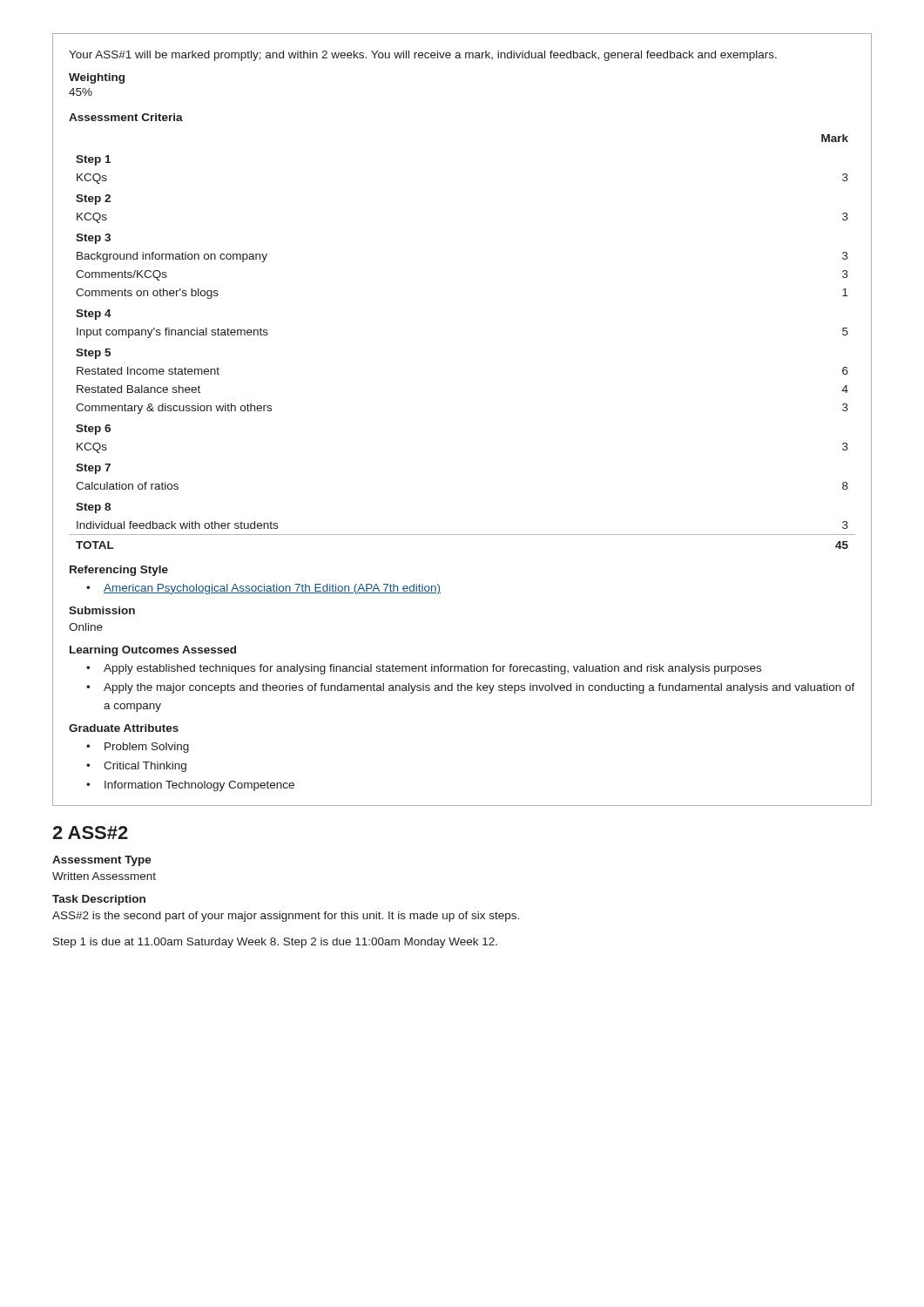The image size is (924, 1307).
Task: Find the list item containing "• Apply the major"
Action: click(471, 697)
